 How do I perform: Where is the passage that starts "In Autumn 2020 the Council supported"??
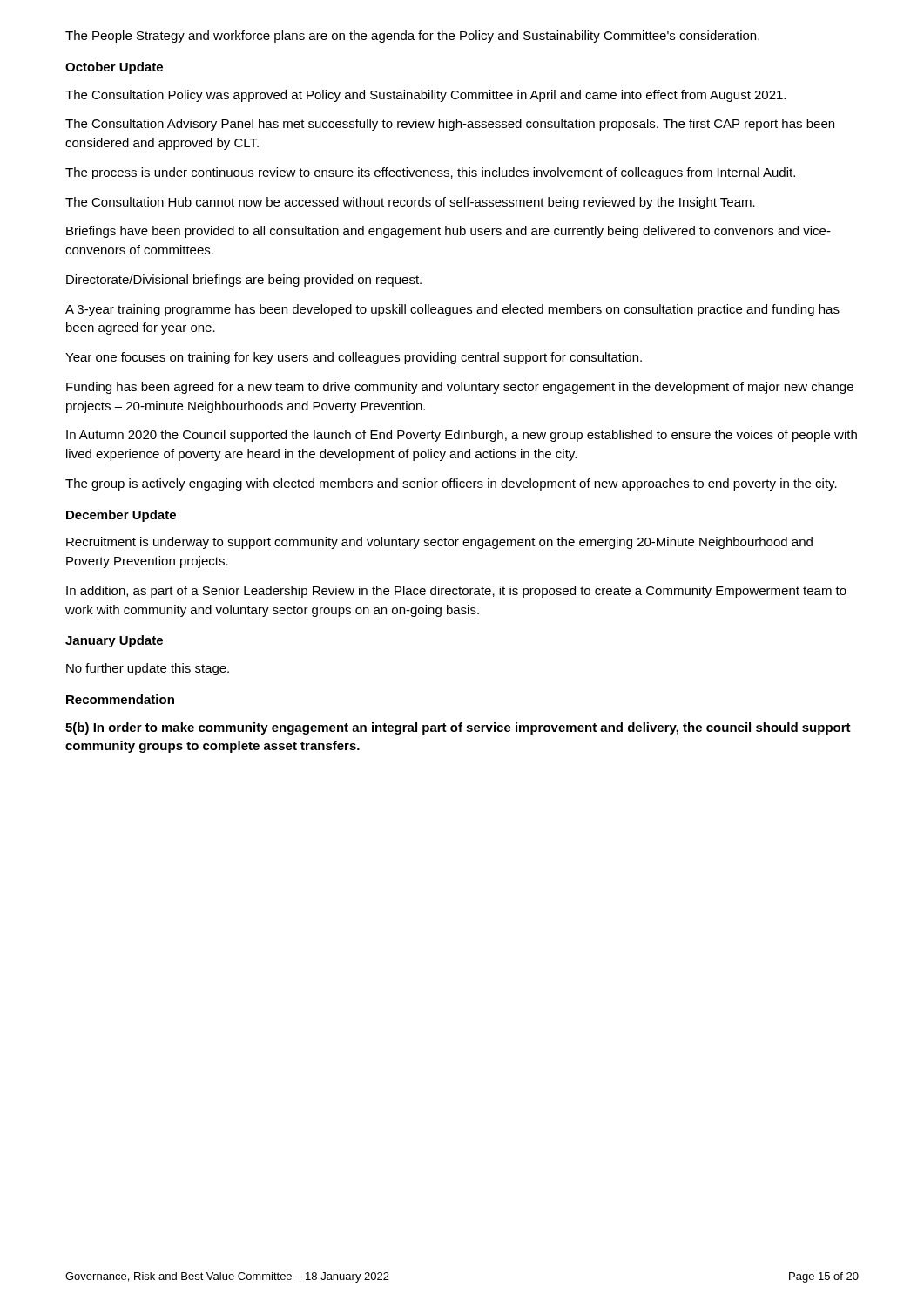[462, 444]
